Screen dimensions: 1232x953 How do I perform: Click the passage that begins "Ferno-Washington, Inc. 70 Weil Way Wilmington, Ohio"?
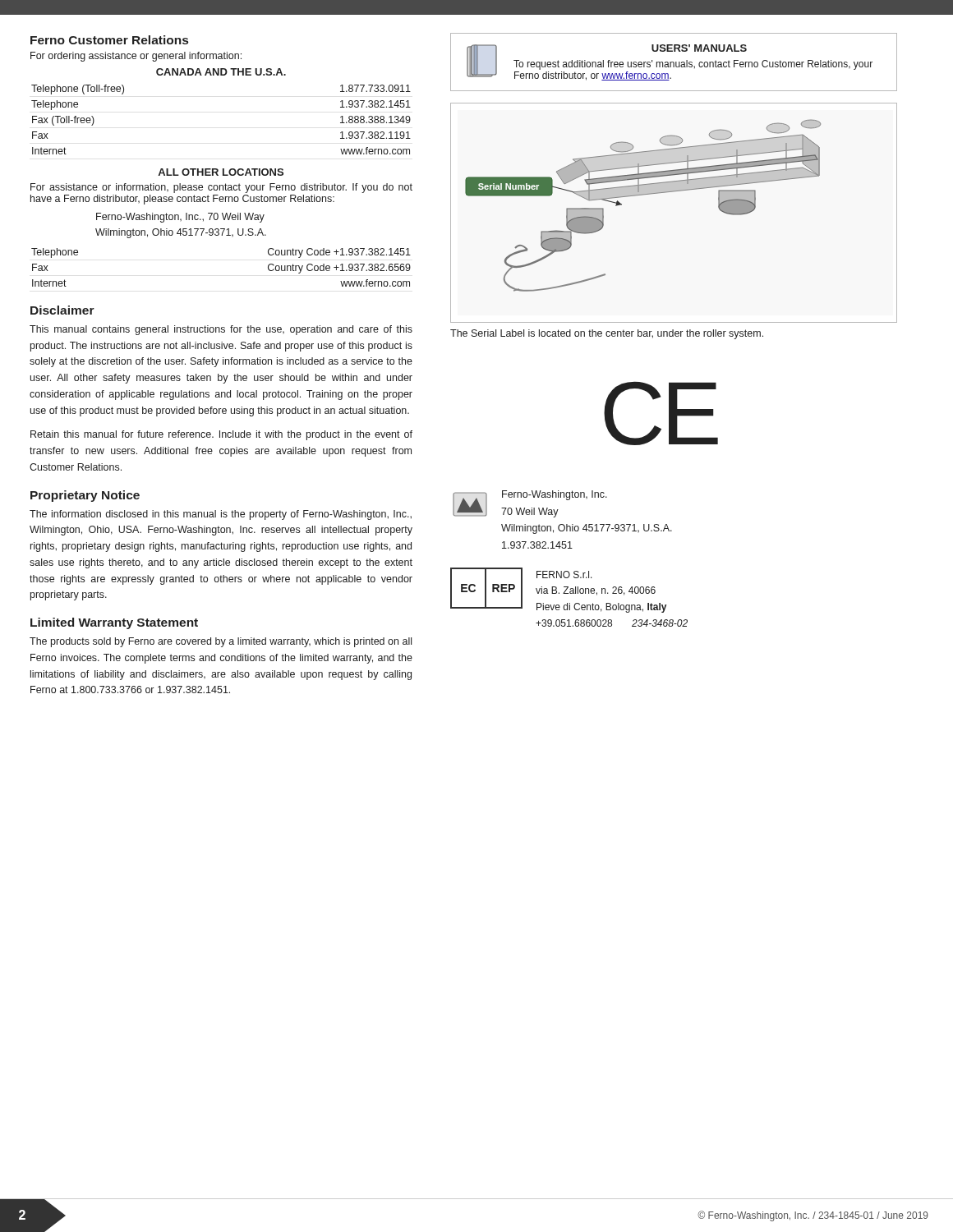587,520
